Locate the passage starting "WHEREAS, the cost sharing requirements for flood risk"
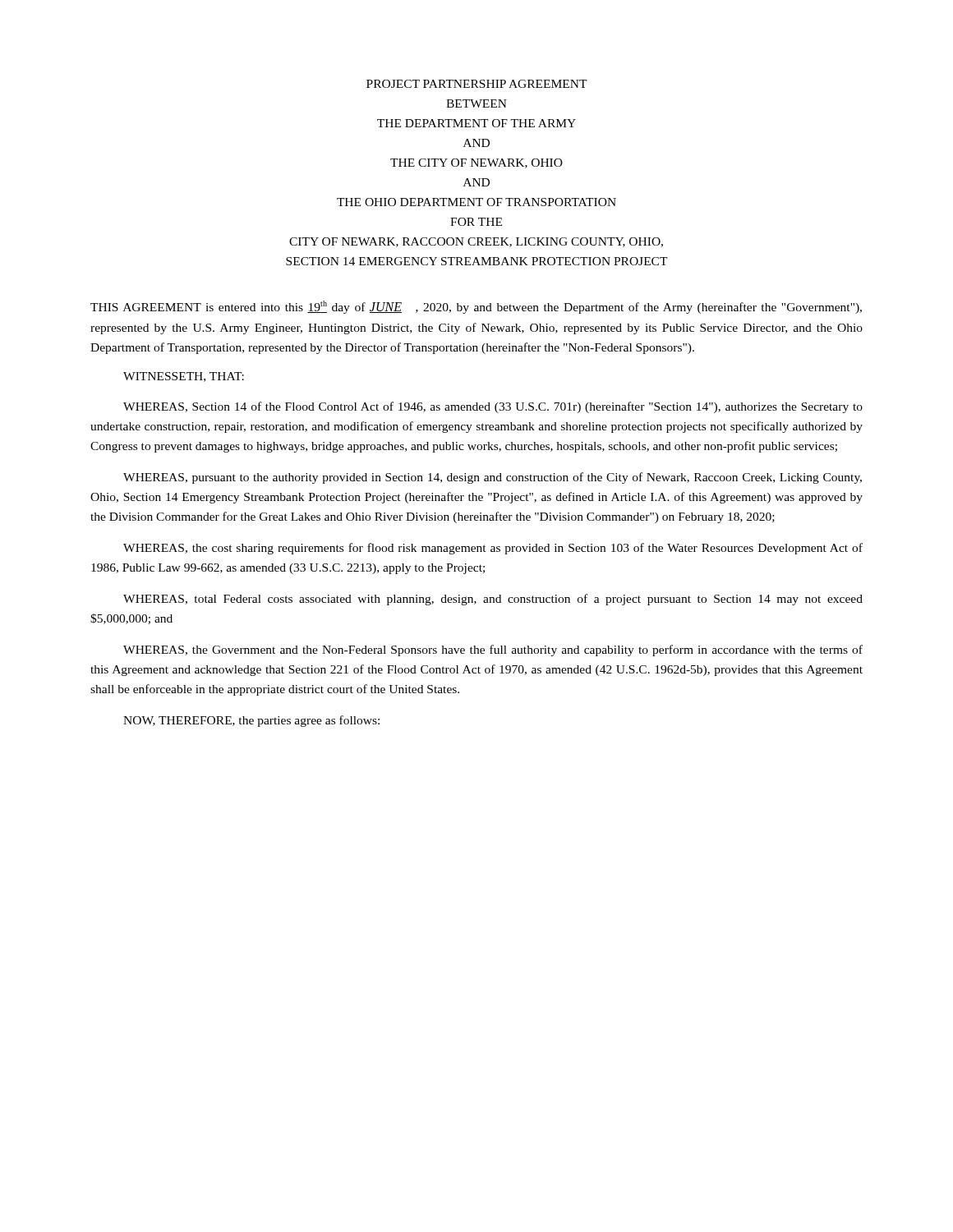 (476, 557)
